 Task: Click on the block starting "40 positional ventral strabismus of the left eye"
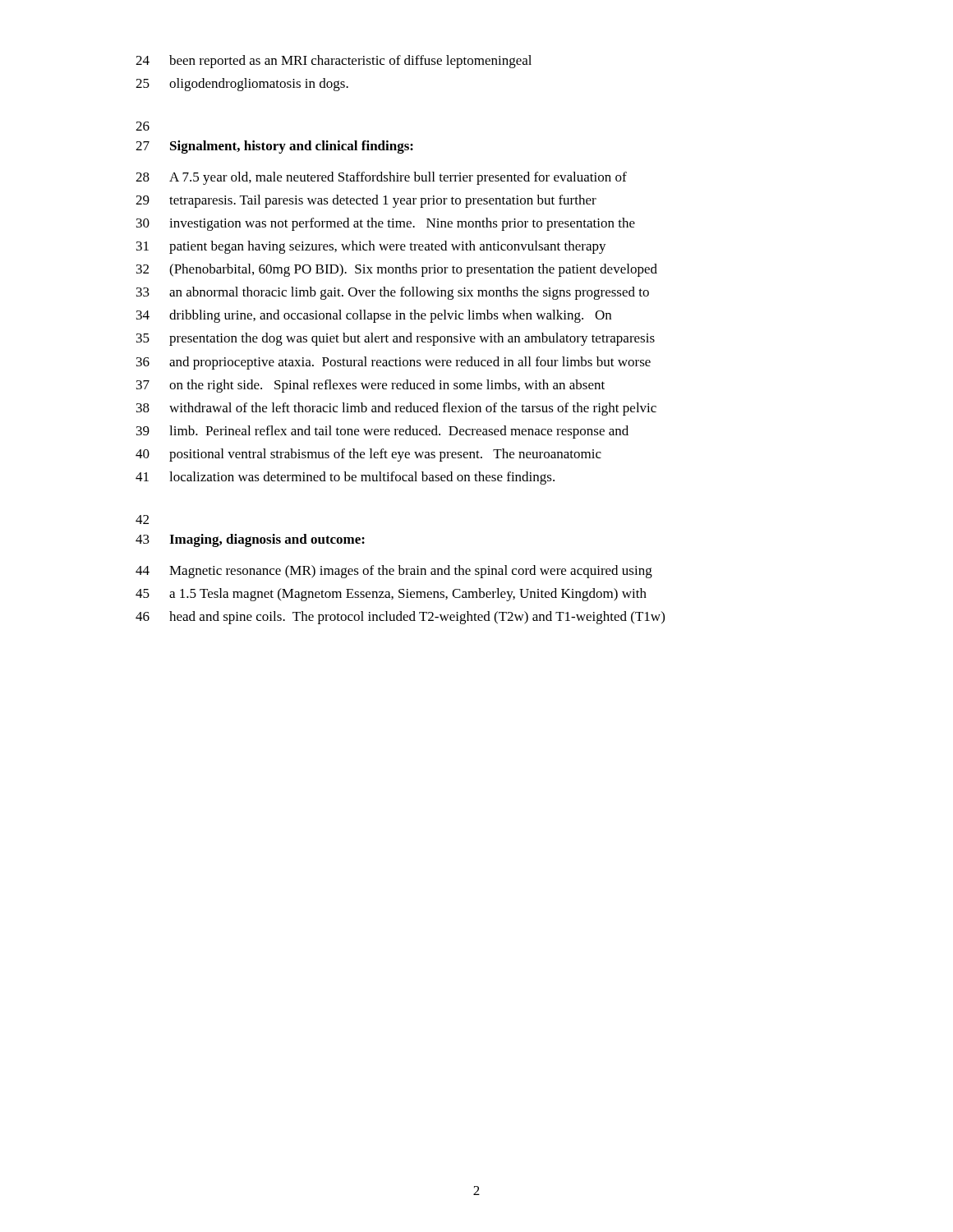pyautogui.click(x=476, y=454)
